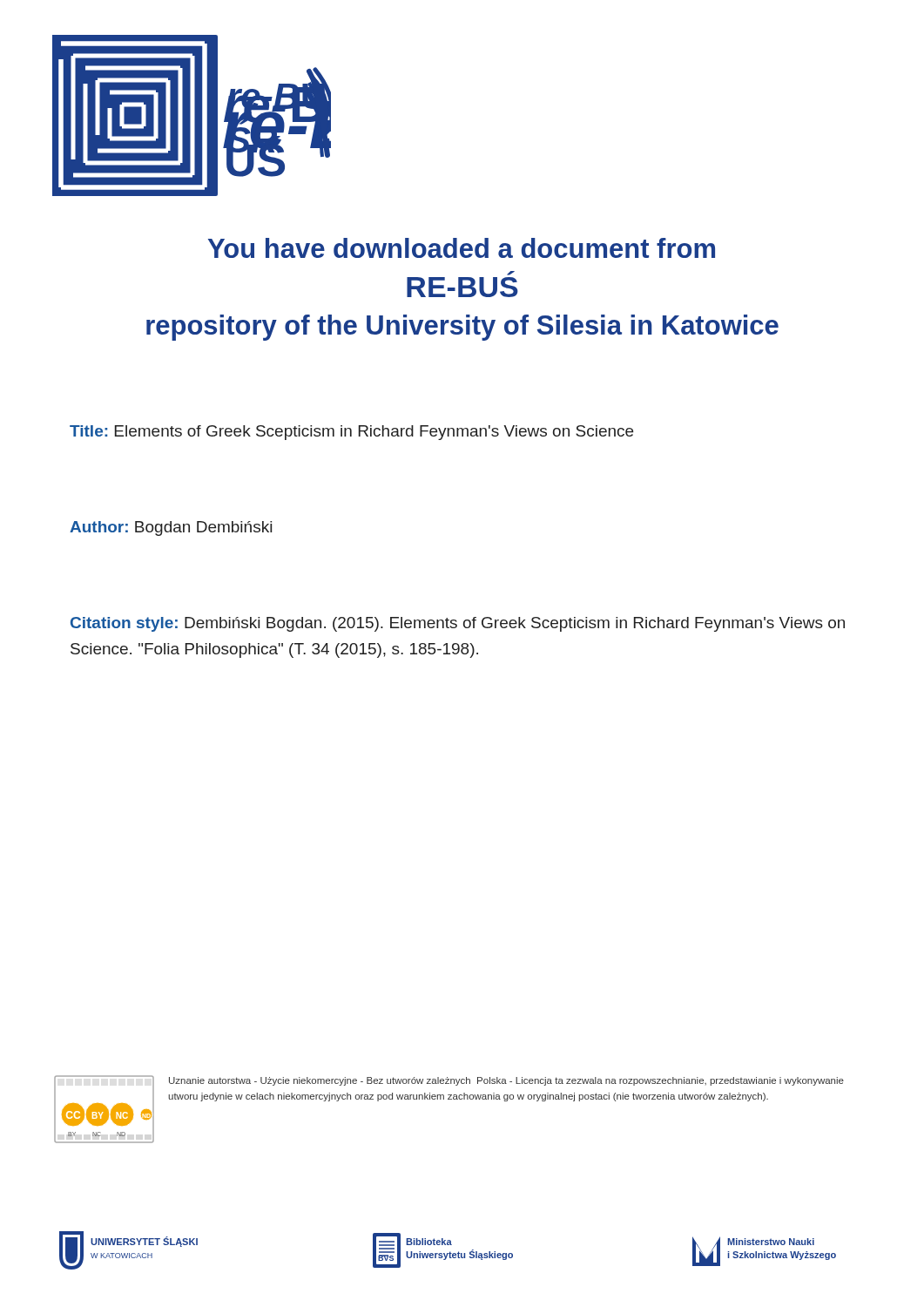Select the region starting "Author: Bogdan Dembiński"
Viewport: 924px width, 1307px height.
pyautogui.click(x=171, y=528)
